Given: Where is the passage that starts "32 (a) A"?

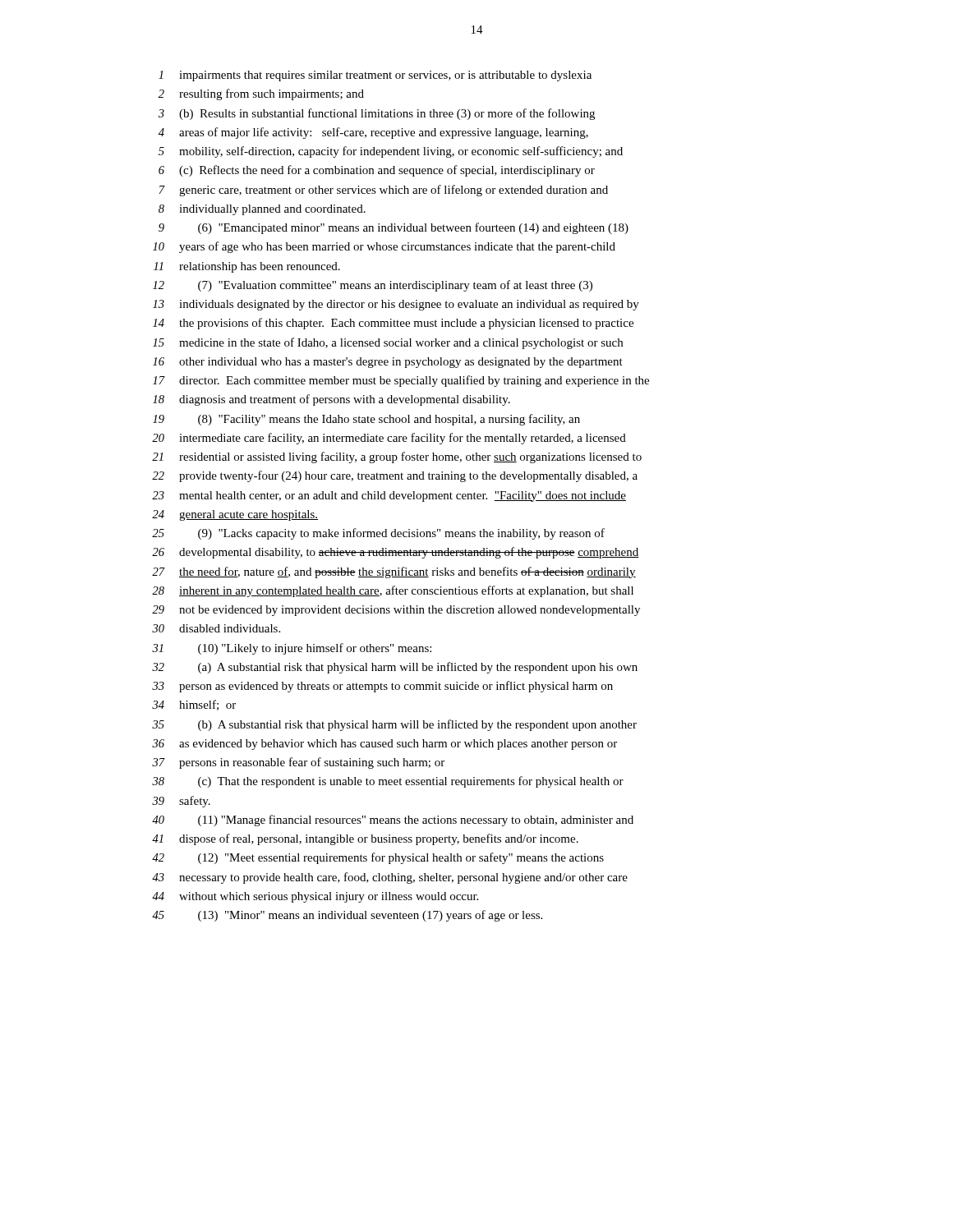Looking at the screenshot, I should [500, 667].
